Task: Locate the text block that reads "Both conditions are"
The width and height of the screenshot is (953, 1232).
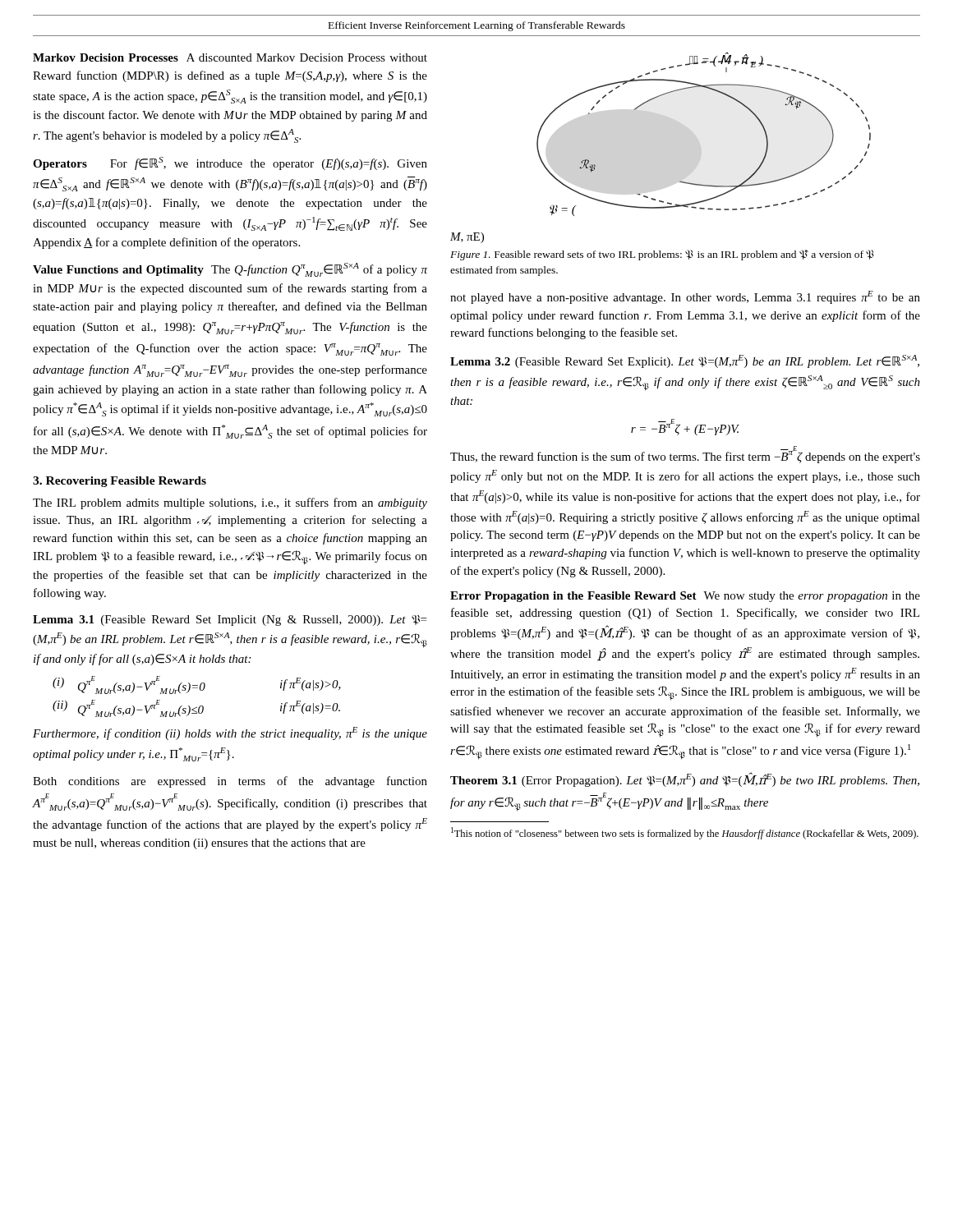Action: 230,813
